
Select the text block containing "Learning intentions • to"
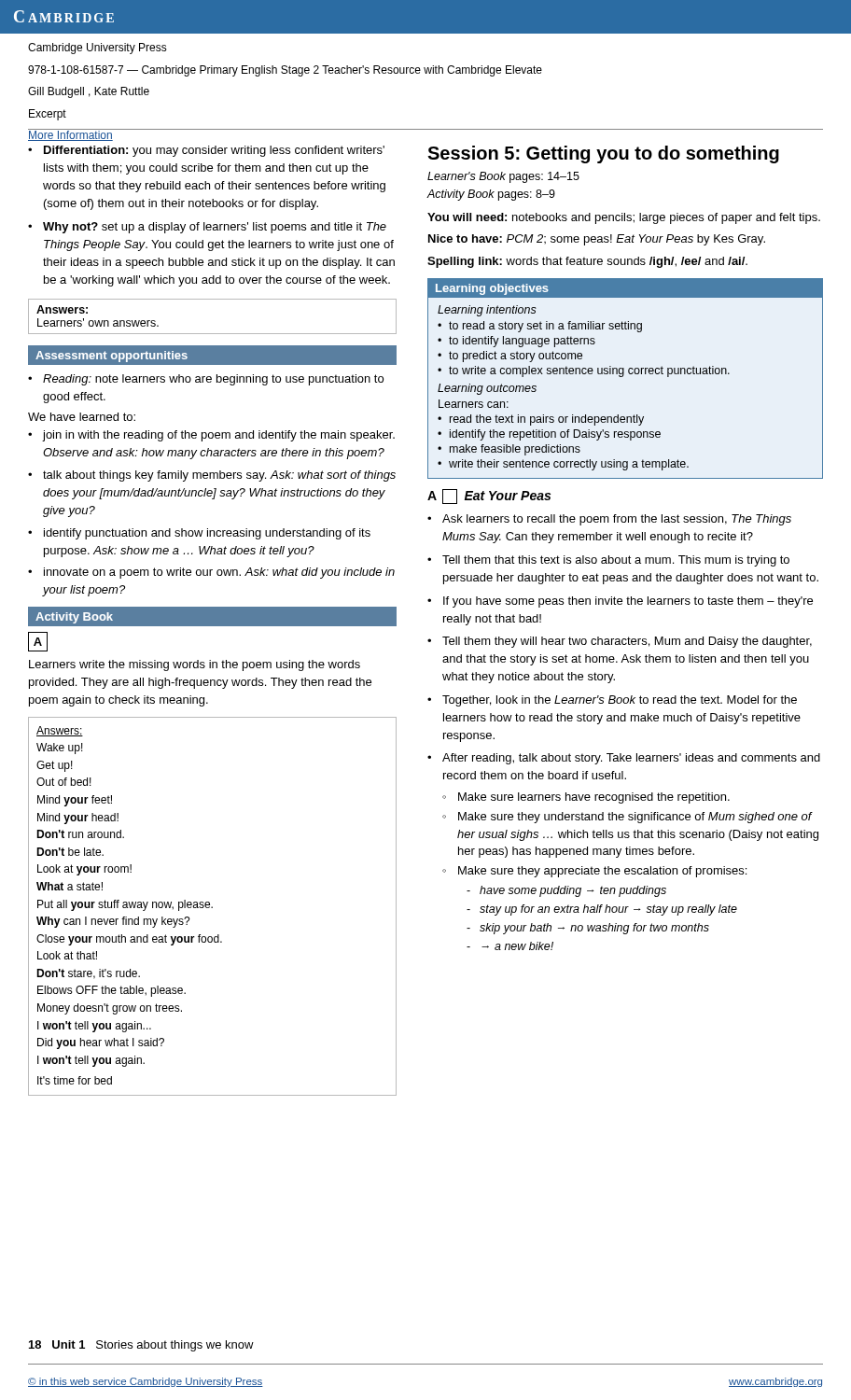click(625, 387)
